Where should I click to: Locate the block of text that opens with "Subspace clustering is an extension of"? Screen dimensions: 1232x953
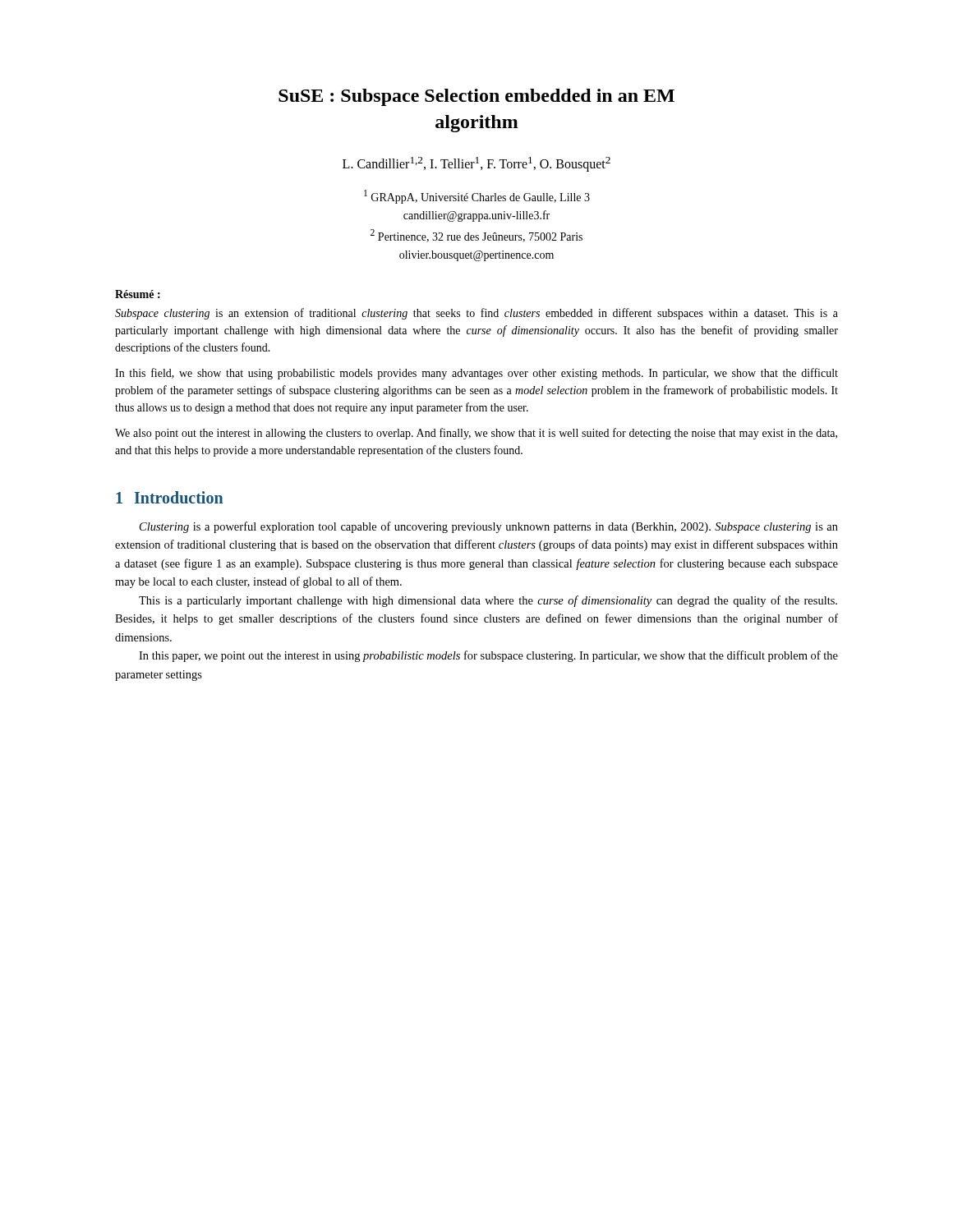click(476, 382)
